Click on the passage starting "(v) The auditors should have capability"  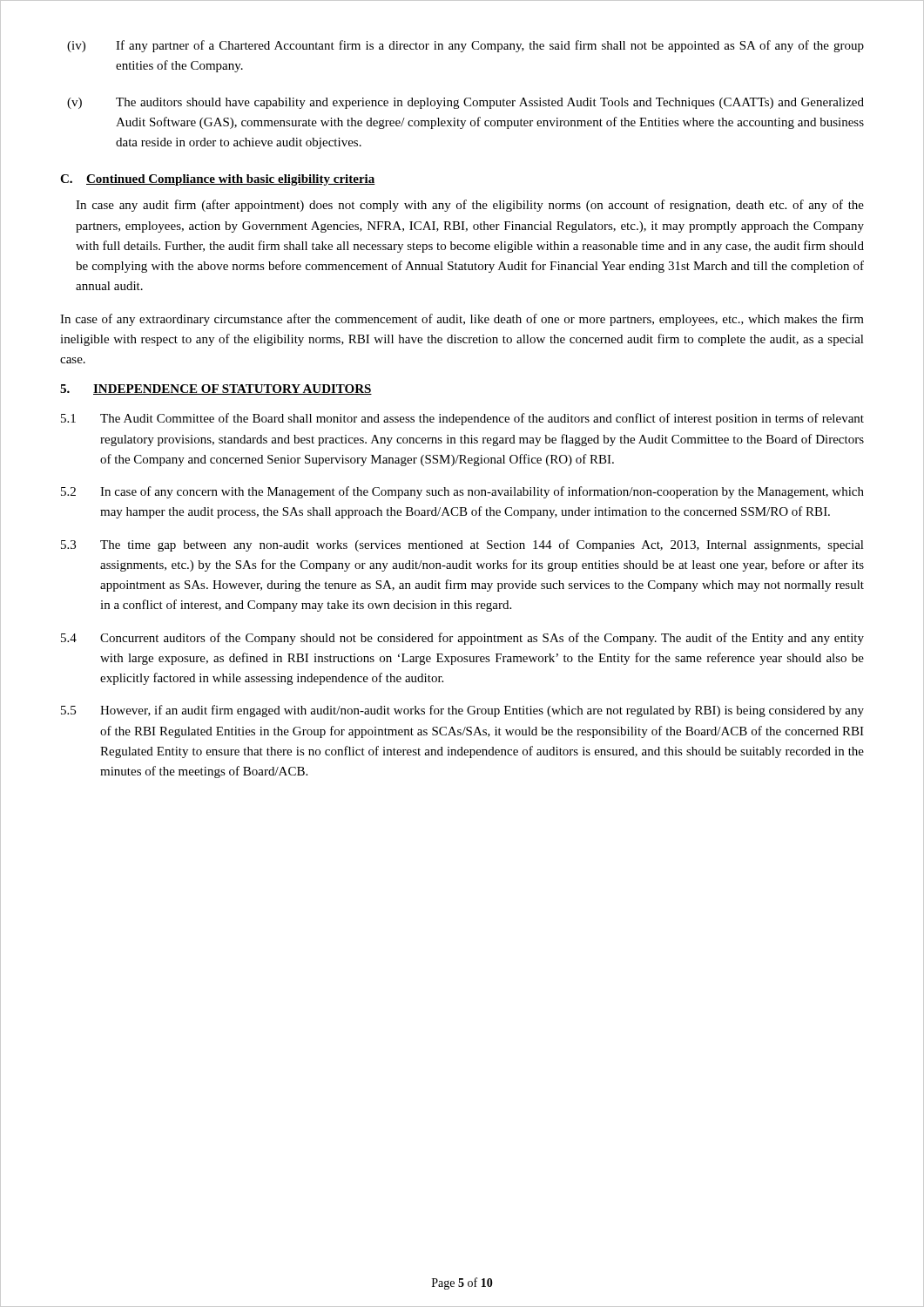tap(462, 122)
